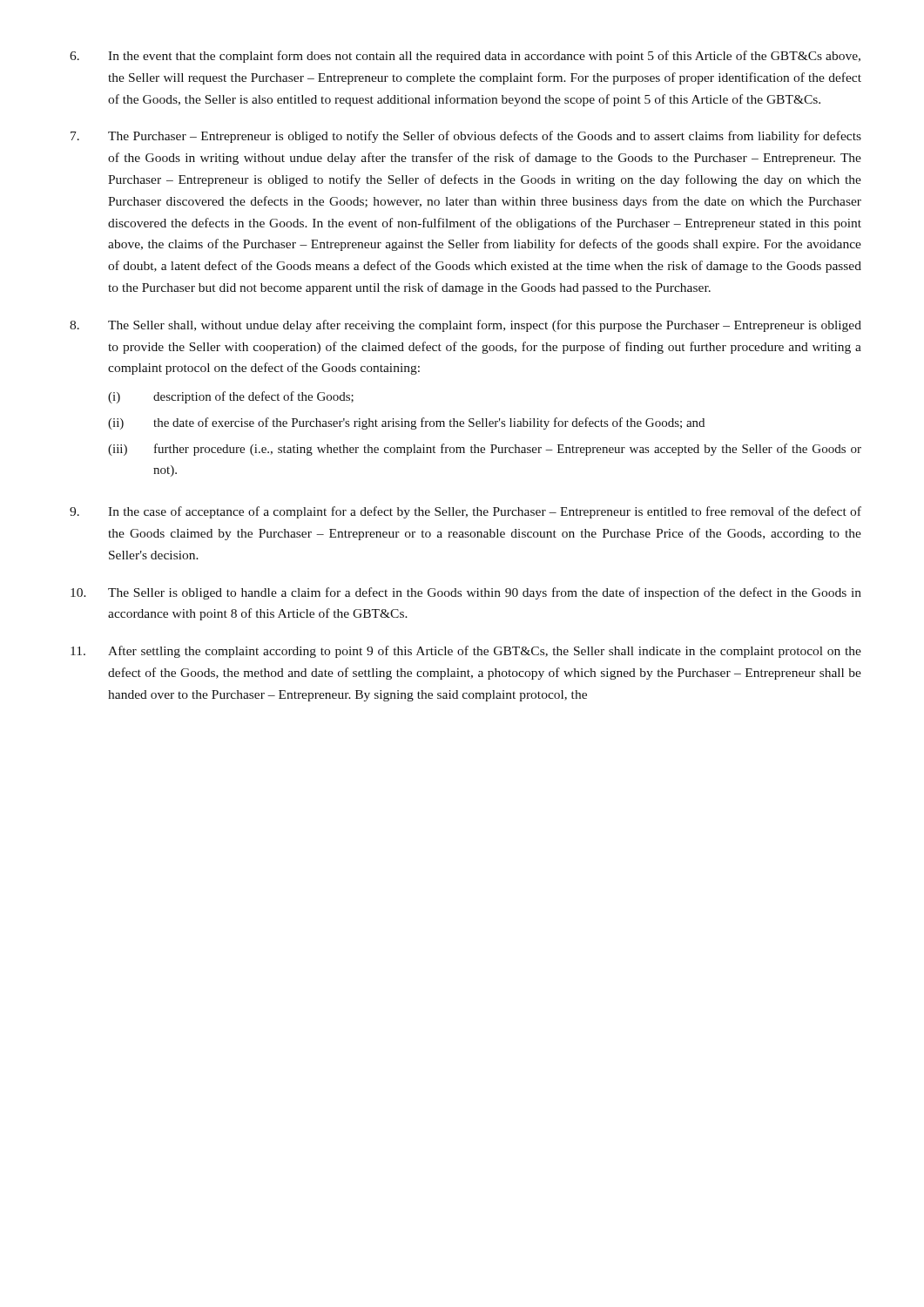This screenshot has width=924, height=1307.
Task: Locate the list item that says "8. The Seller shall,"
Action: coord(465,326)
